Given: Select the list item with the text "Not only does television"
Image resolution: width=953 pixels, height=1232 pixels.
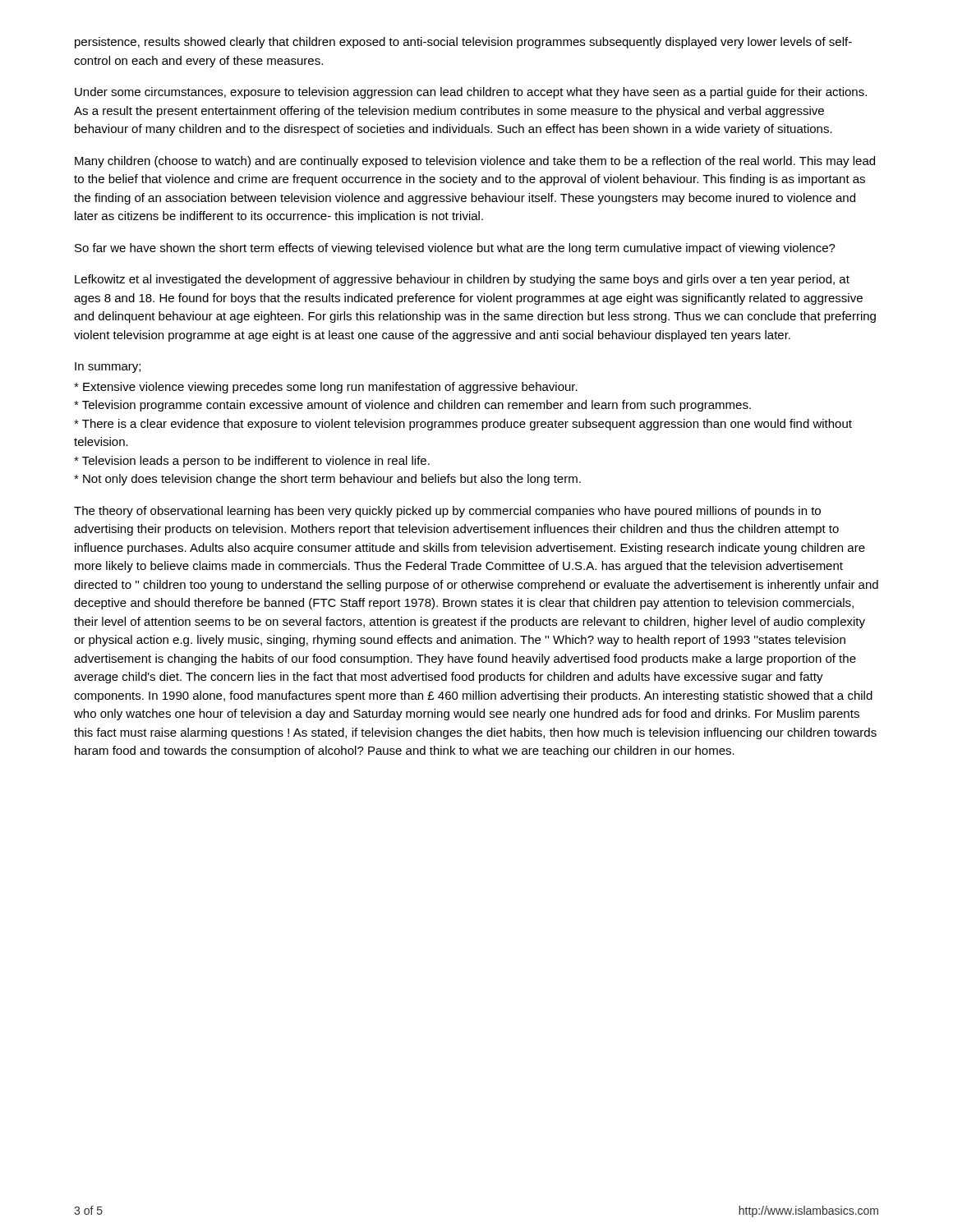Looking at the screenshot, I should pos(328,478).
